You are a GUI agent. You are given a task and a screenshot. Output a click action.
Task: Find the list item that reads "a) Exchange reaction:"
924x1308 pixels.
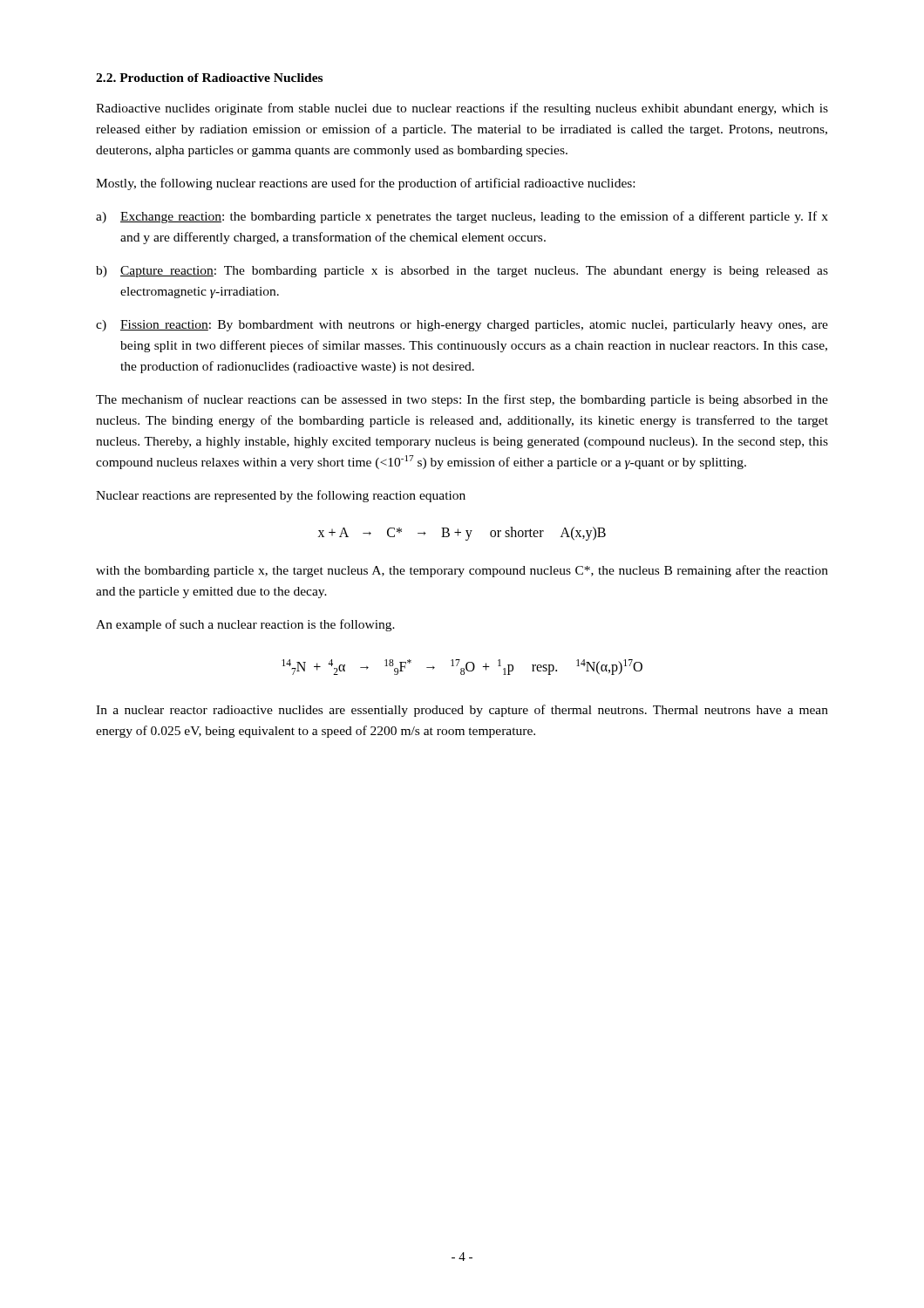point(462,227)
